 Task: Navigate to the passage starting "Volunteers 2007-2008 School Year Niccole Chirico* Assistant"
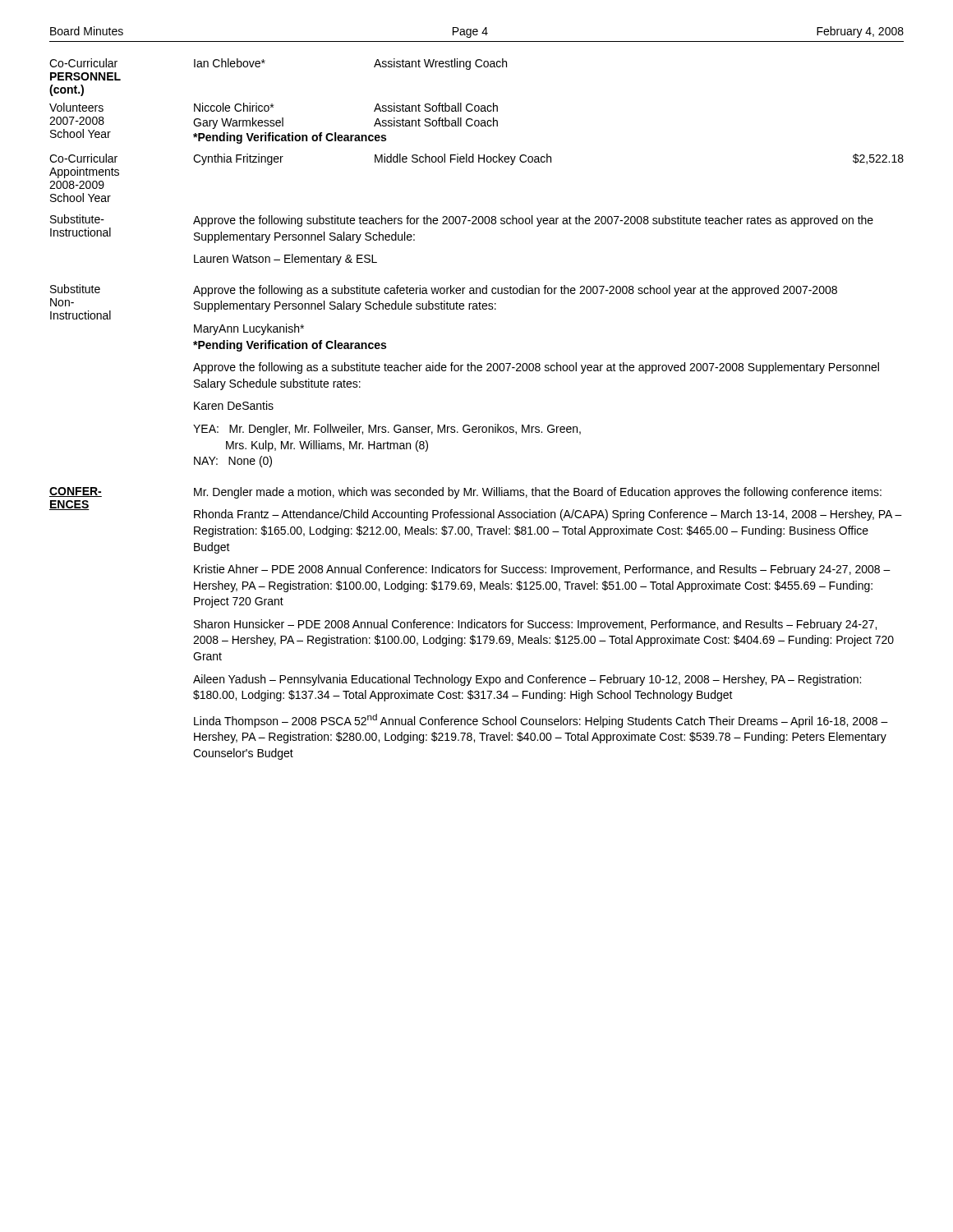[476, 122]
